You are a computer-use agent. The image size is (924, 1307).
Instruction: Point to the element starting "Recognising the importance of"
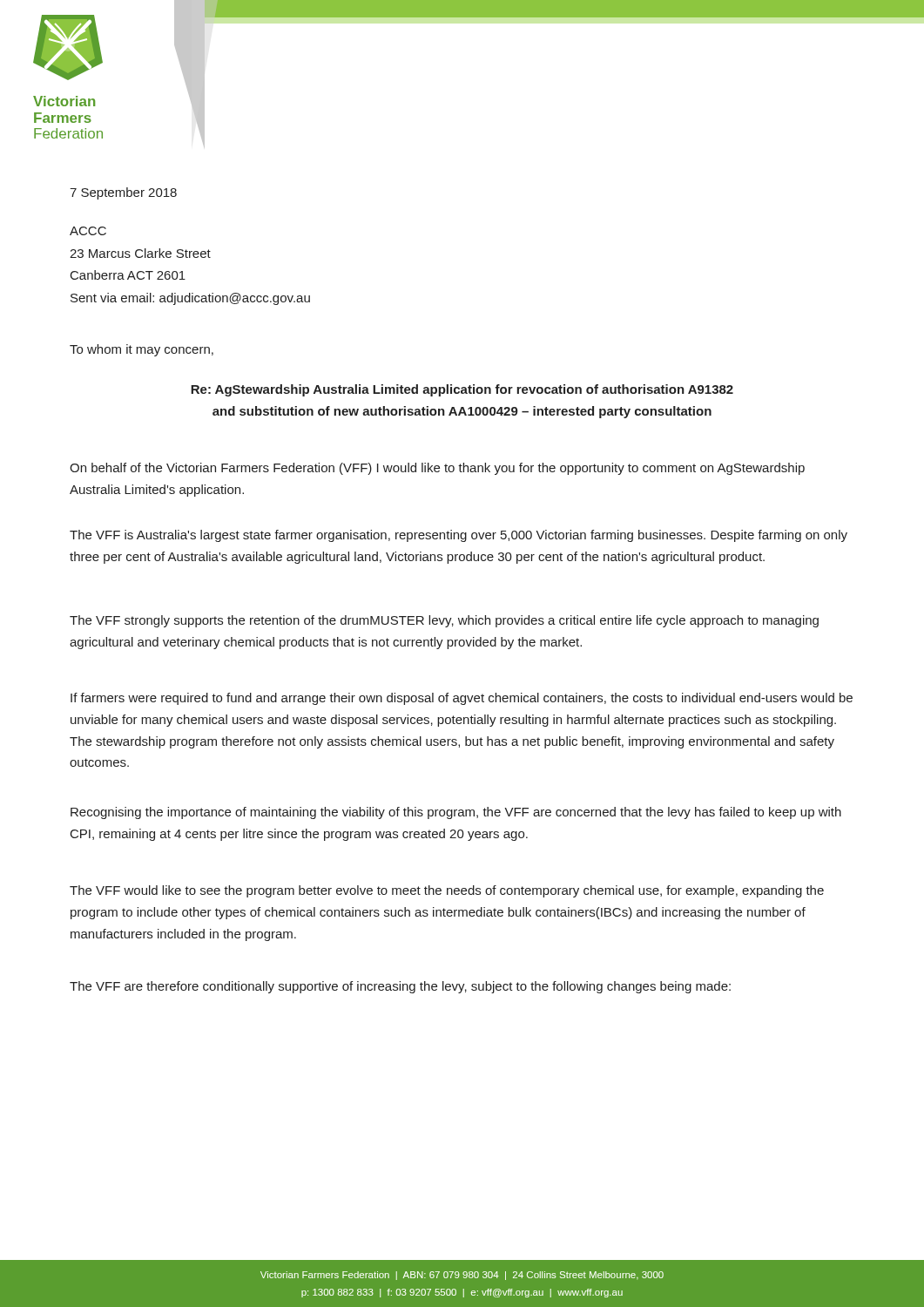point(456,822)
